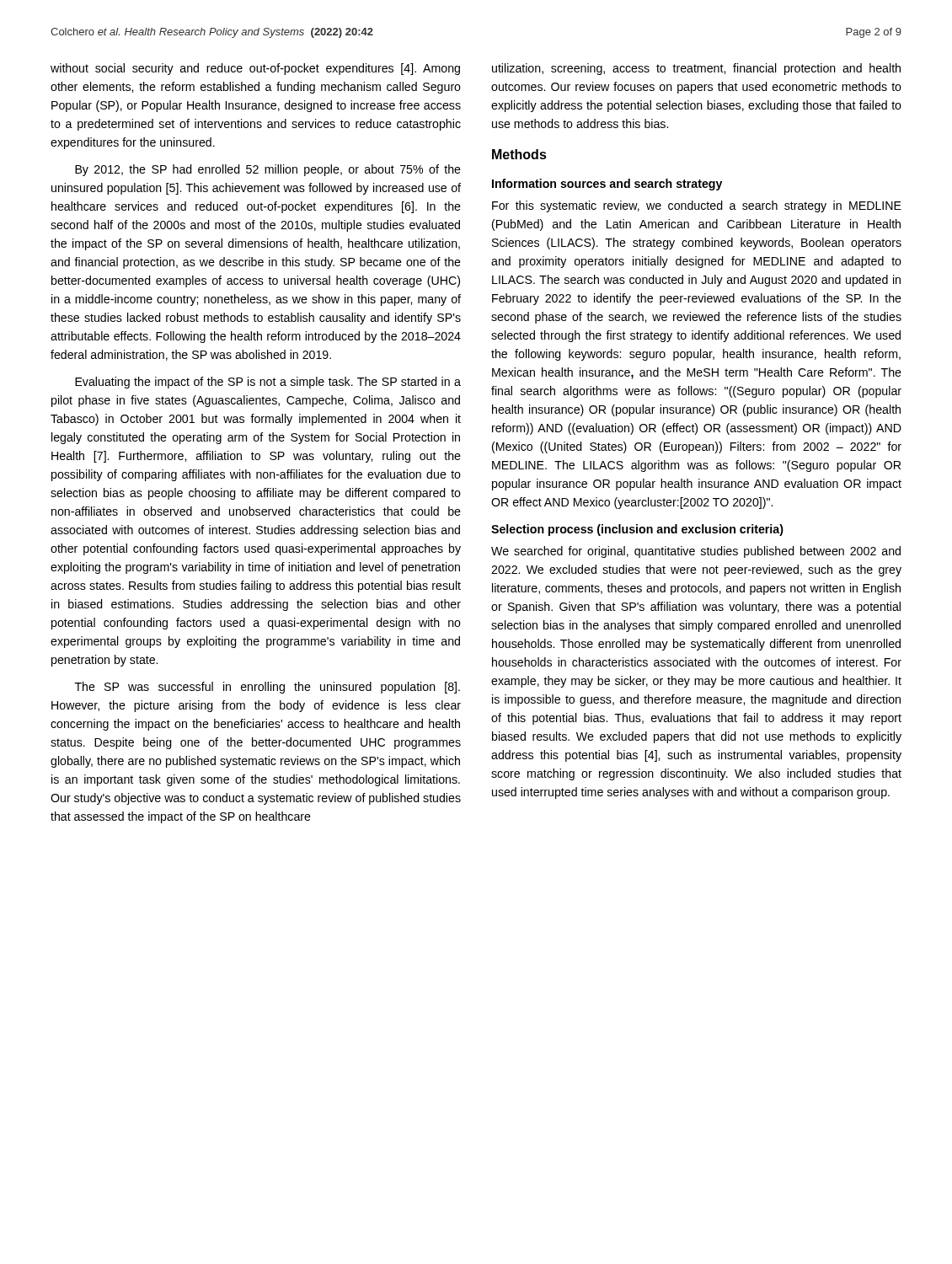The width and height of the screenshot is (952, 1264).
Task: Select the passage starting "Selection process (inclusion"
Action: point(637,529)
